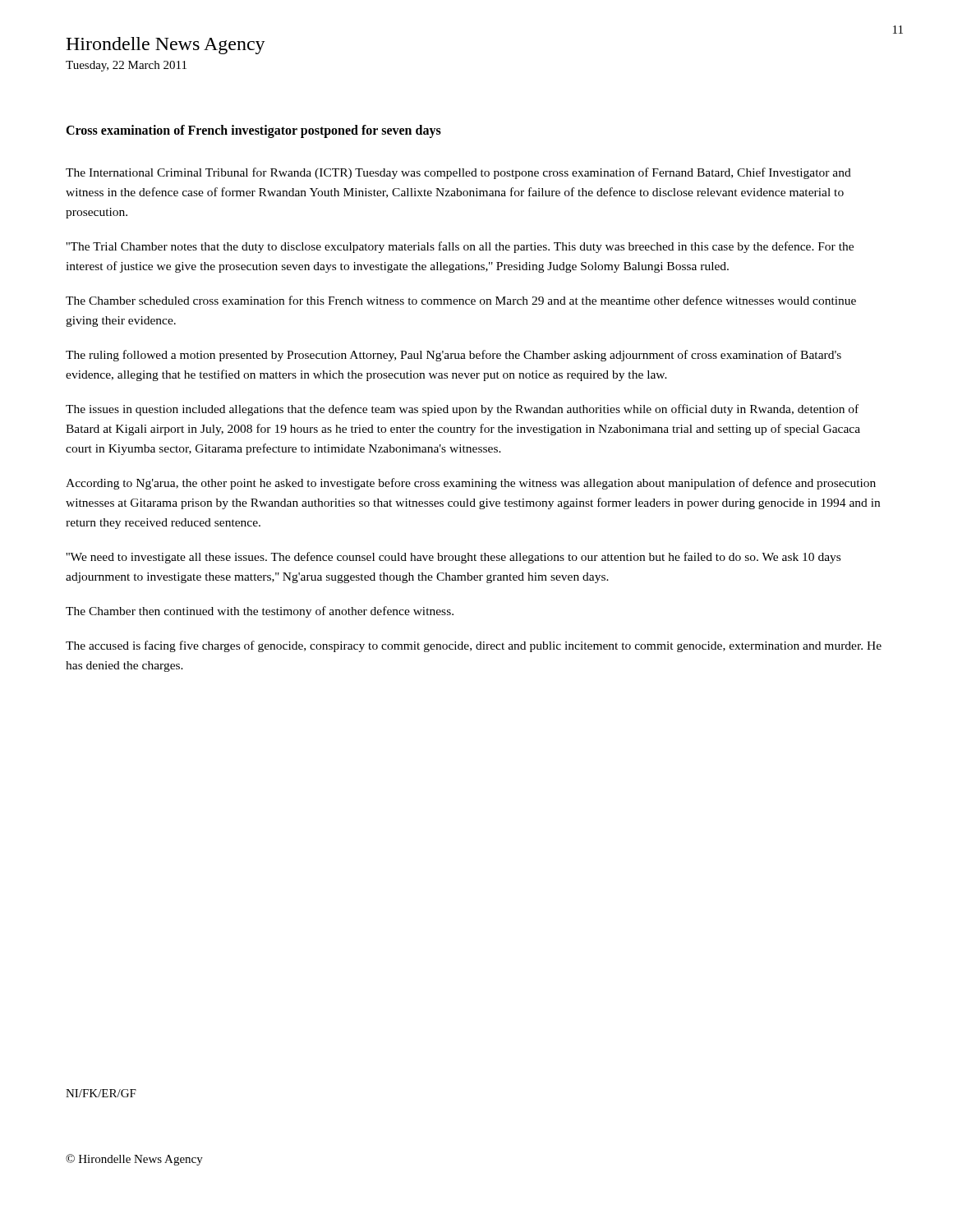
Task: Select the passage starting "The International Criminal Tribunal for Rwanda"
Action: (x=458, y=192)
